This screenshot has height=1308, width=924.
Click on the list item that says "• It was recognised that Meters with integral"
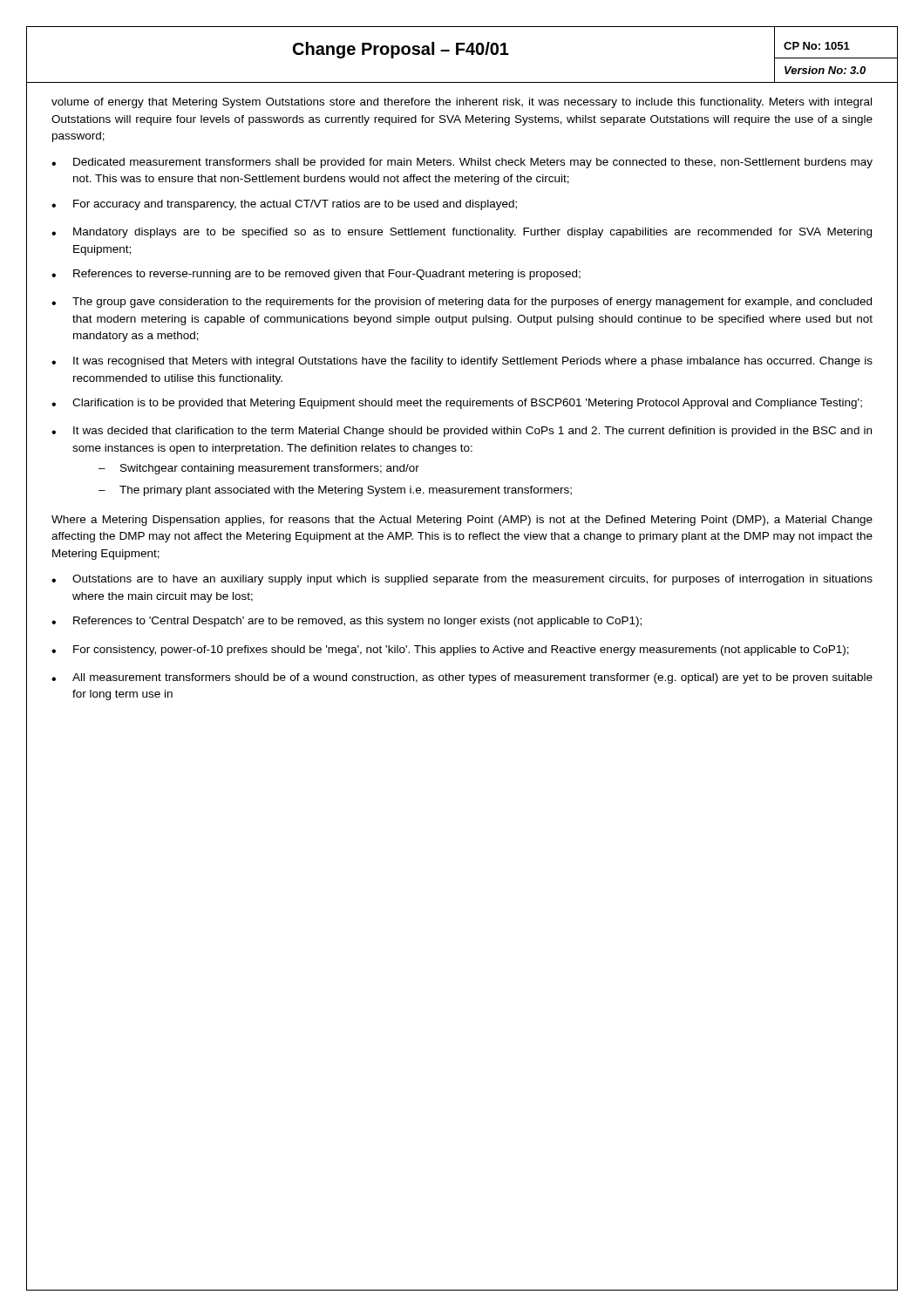(462, 369)
